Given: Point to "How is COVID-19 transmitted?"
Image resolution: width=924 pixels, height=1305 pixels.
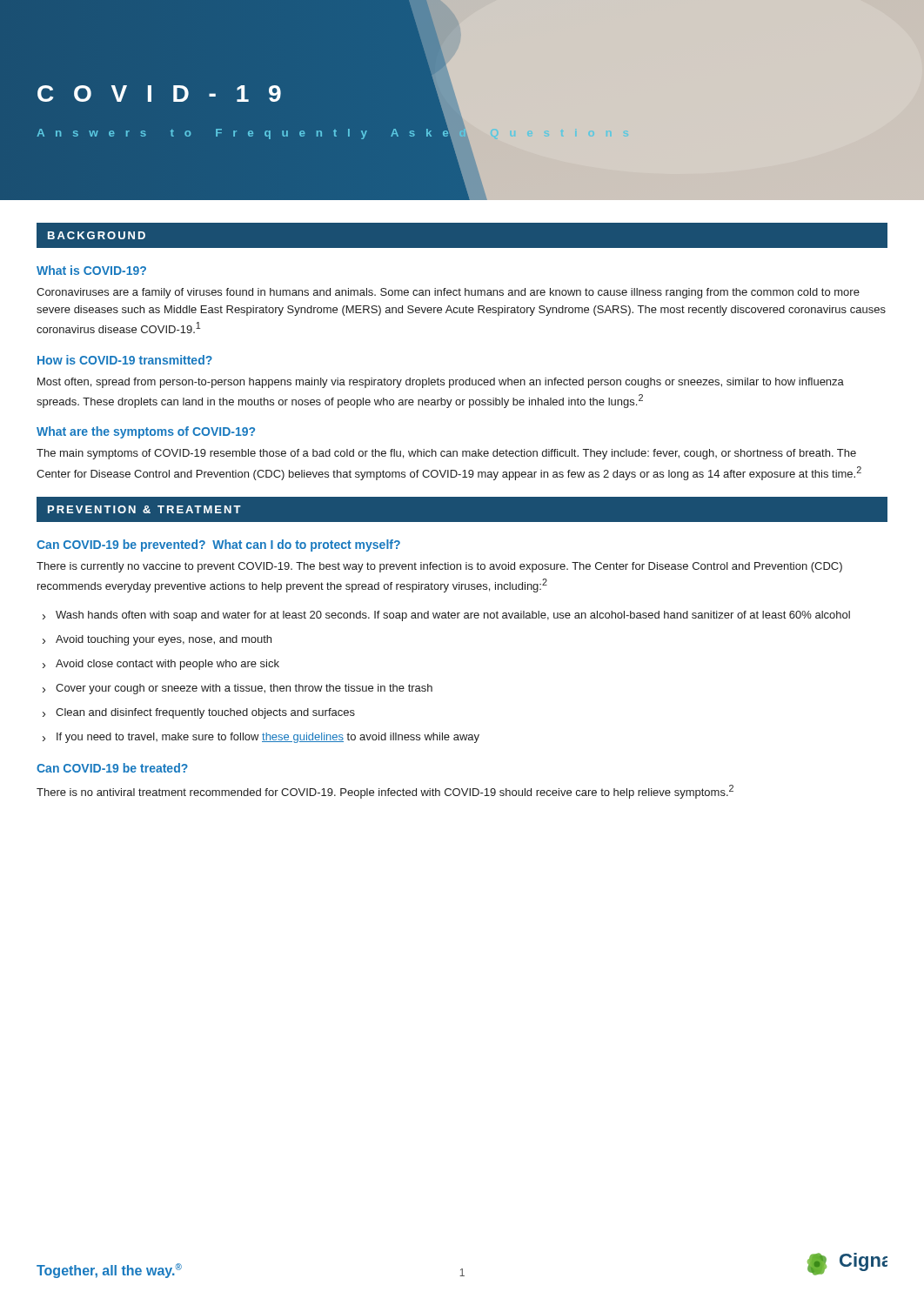Looking at the screenshot, I should (x=125, y=360).
